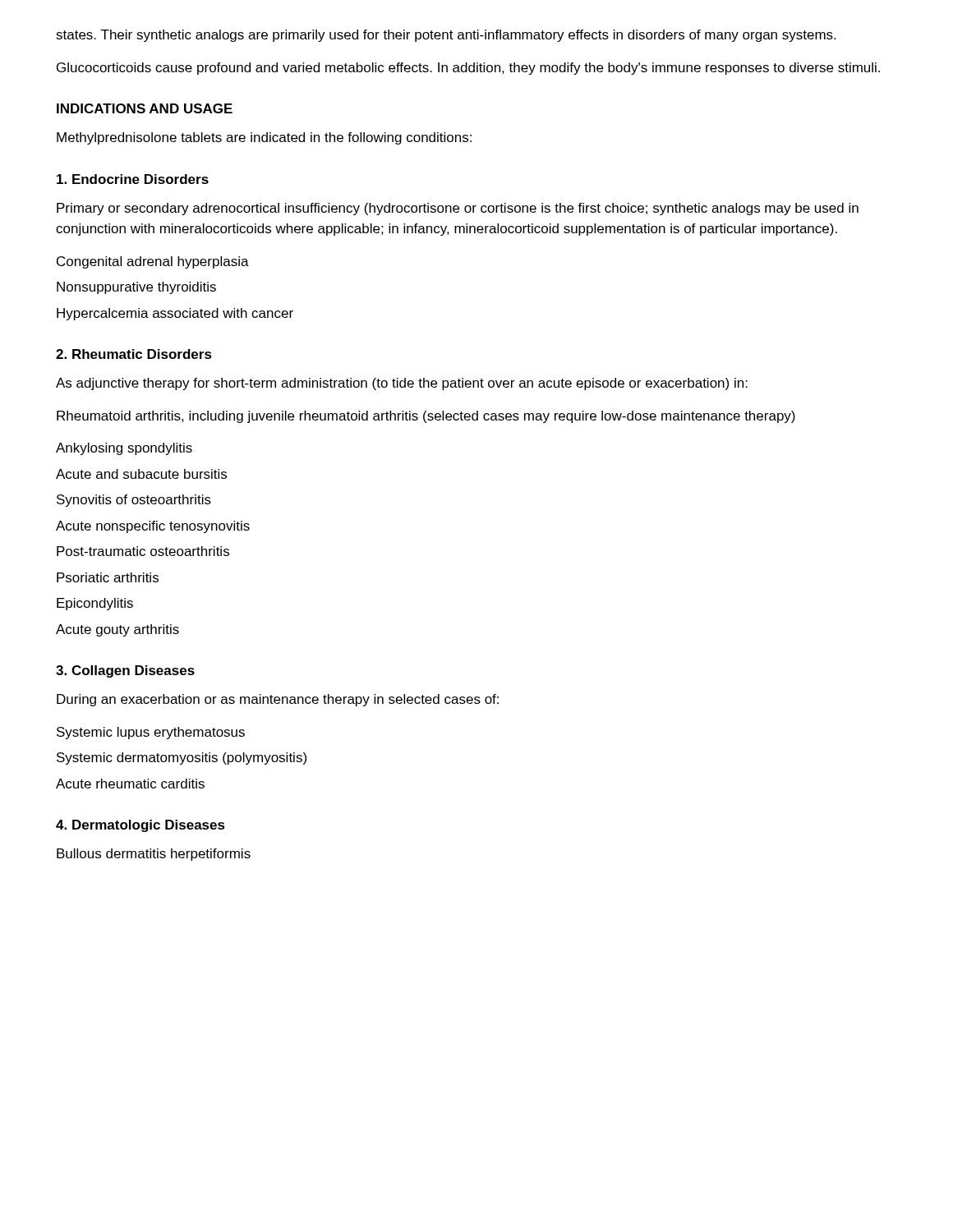
Task: Select the list item containing "Bullous dermatitis herpetiformis"
Action: pyautogui.click(x=153, y=854)
